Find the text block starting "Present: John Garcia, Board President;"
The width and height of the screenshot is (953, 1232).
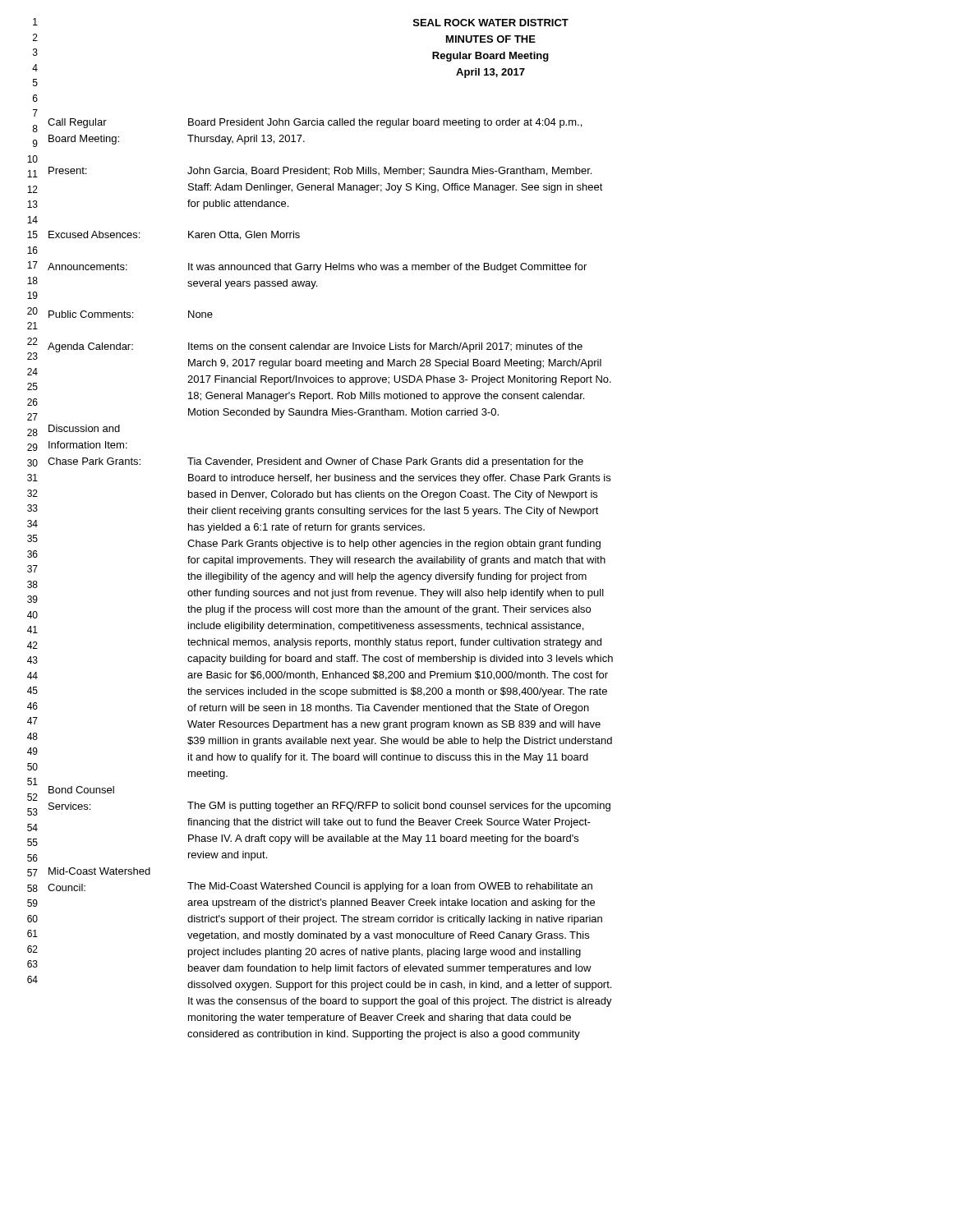tap(490, 187)
